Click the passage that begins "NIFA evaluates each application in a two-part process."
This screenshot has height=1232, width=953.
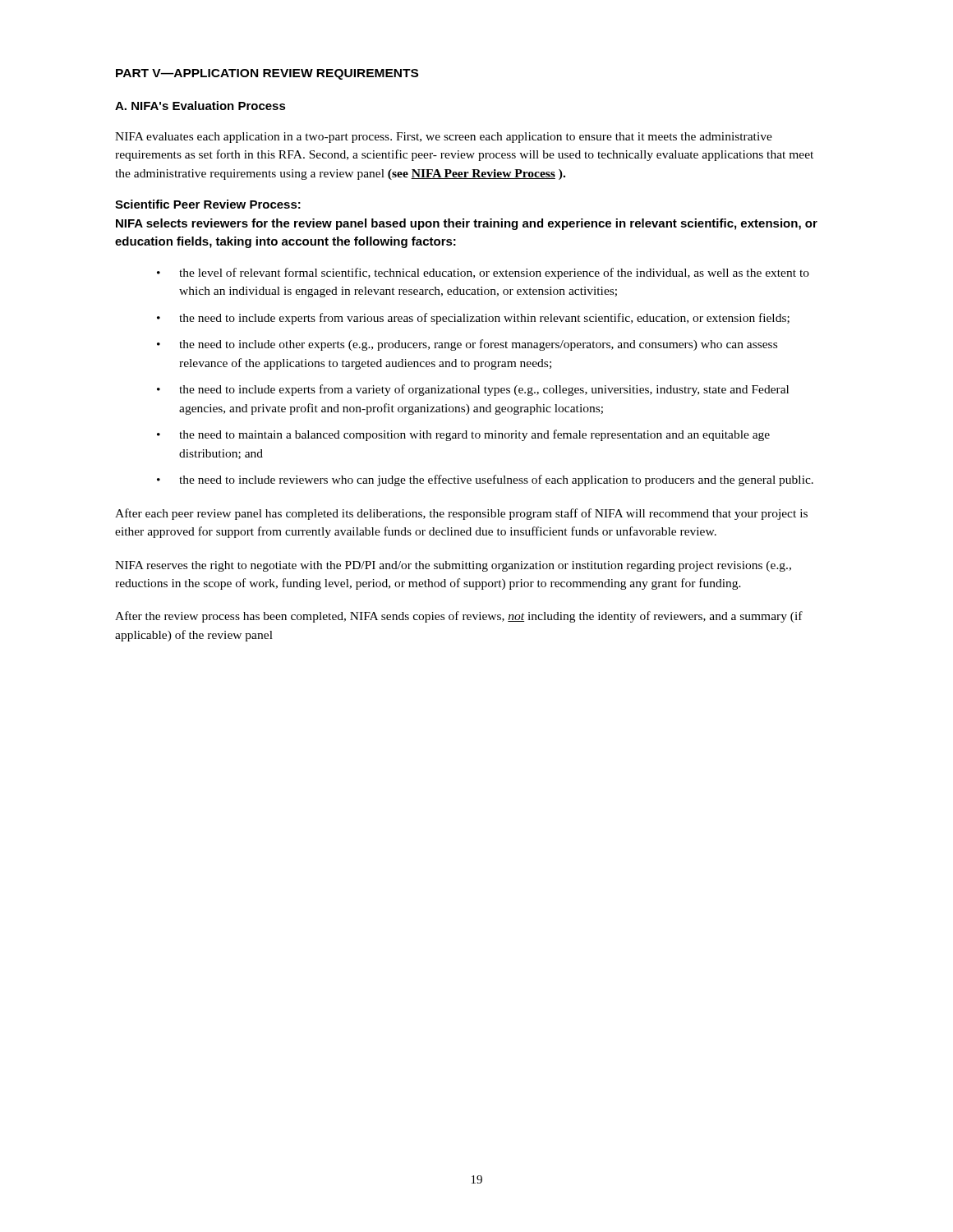tap(464, 154)
